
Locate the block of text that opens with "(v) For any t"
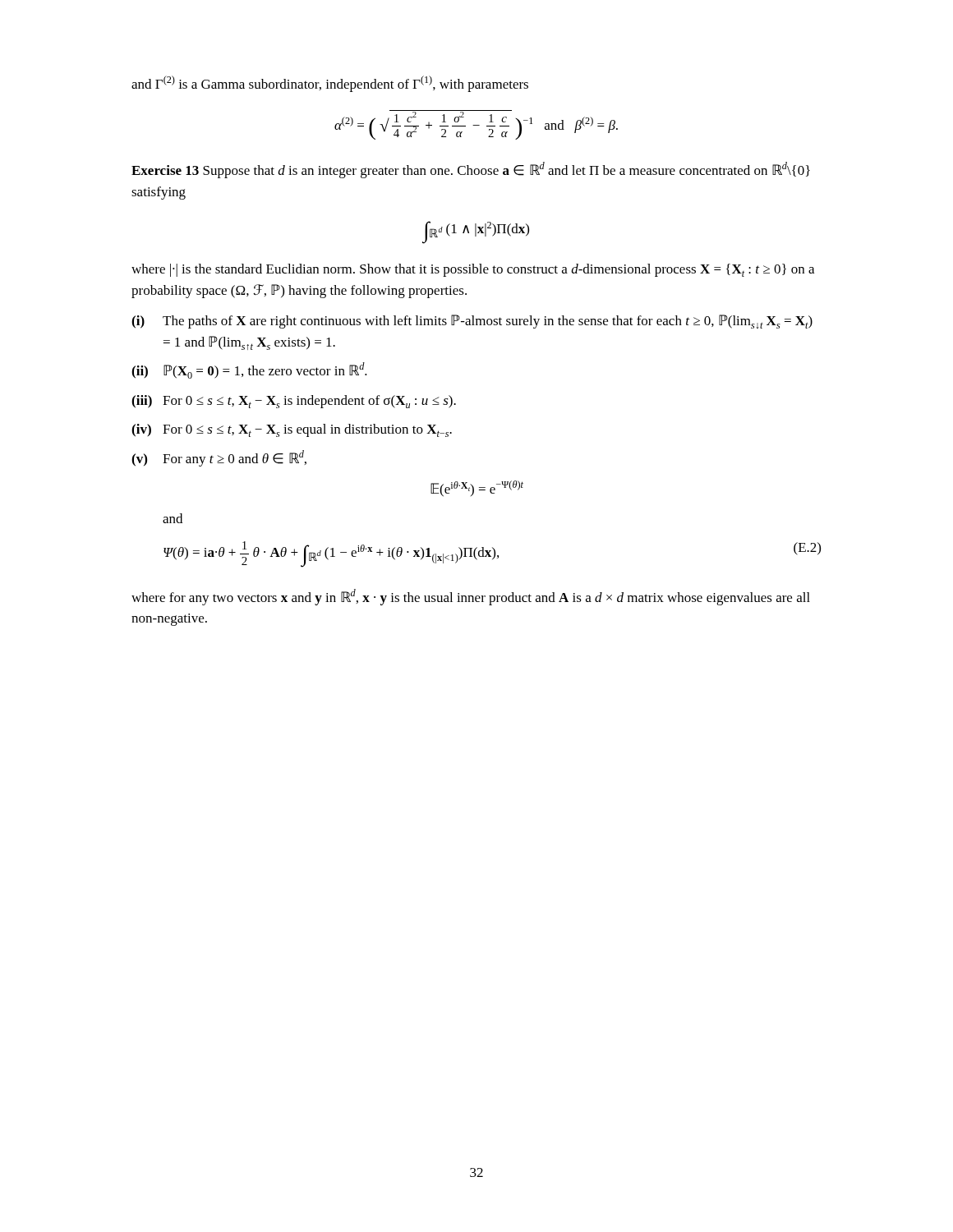pos(219,458)
